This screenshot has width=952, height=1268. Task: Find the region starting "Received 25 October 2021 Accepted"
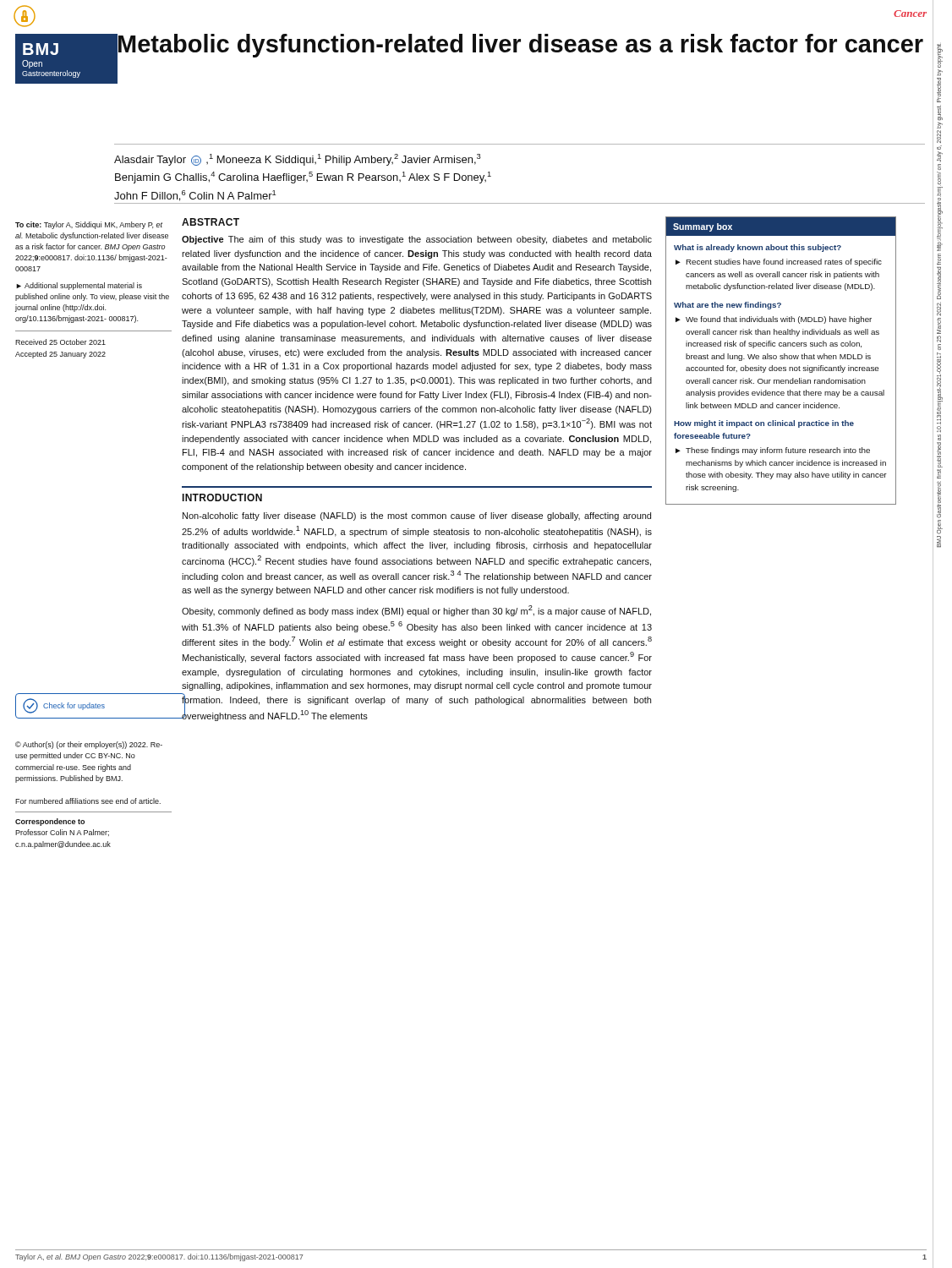(x=60, y=348)
